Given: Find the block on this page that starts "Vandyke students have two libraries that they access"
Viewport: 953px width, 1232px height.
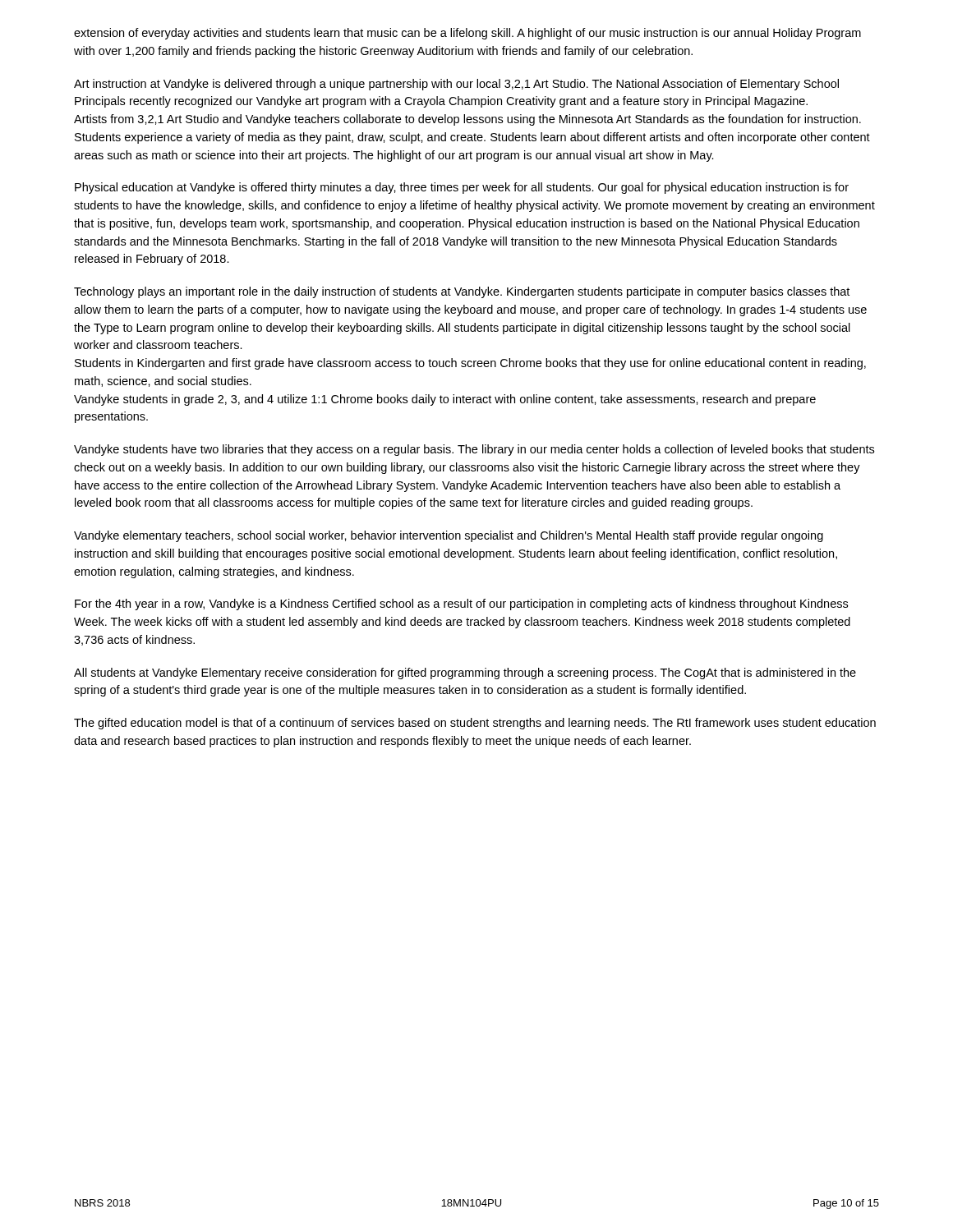Looking at the screenshot, I should click(x=474, y=476).
